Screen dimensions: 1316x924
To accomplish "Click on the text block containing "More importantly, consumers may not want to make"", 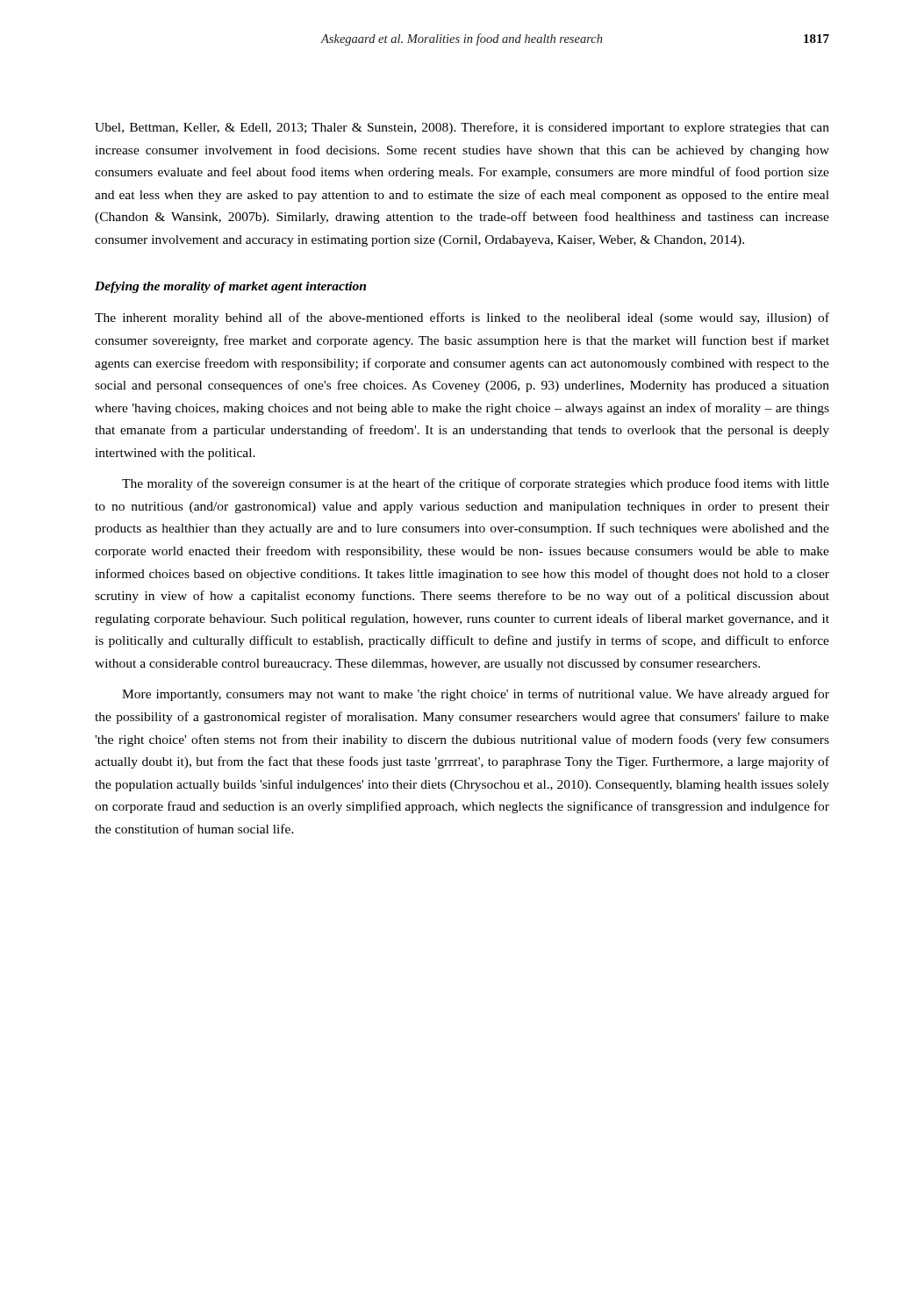I will pos(462,761).
